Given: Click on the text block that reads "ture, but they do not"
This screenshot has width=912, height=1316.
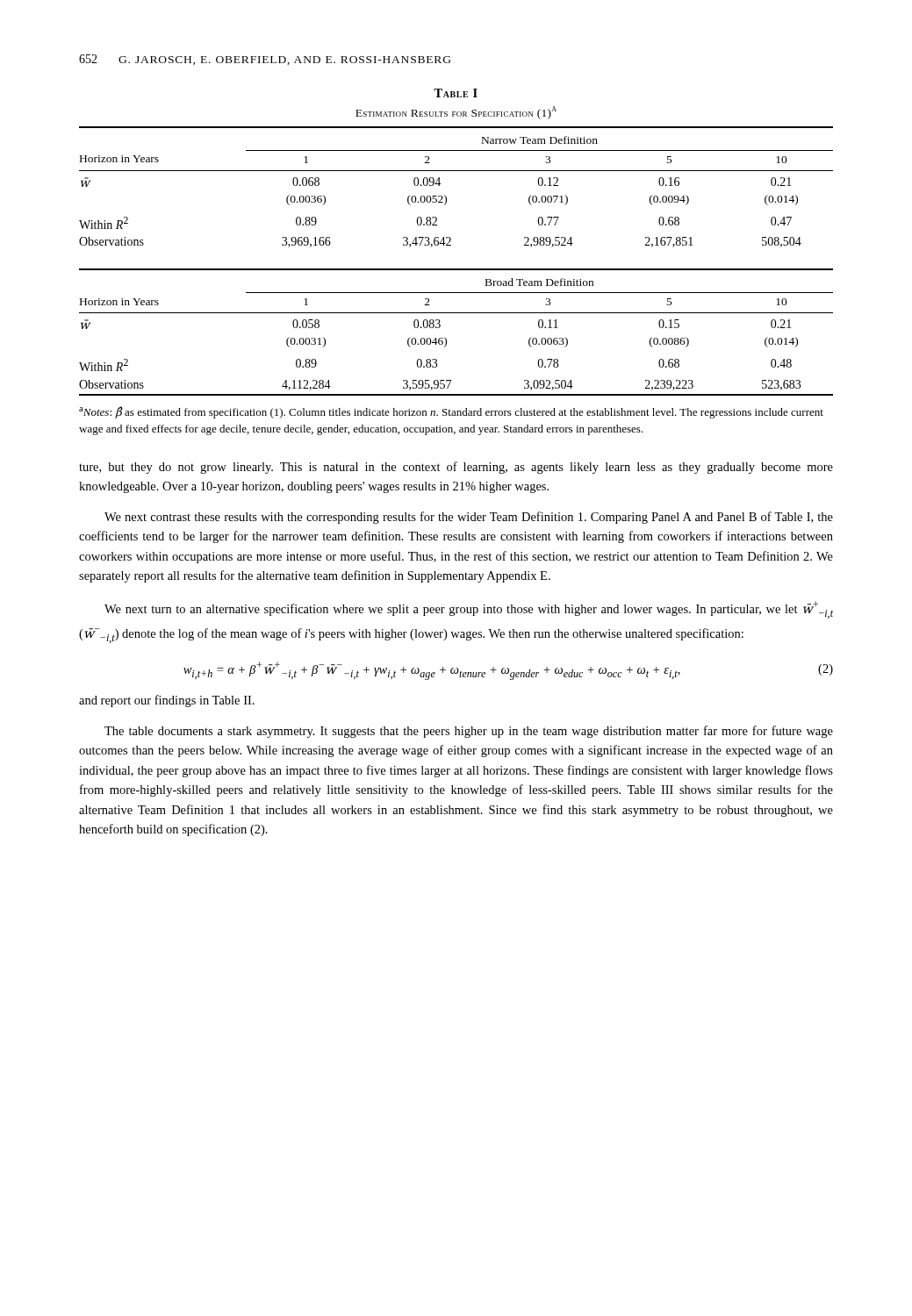Looking at the screenshot, I should [456, 476].
